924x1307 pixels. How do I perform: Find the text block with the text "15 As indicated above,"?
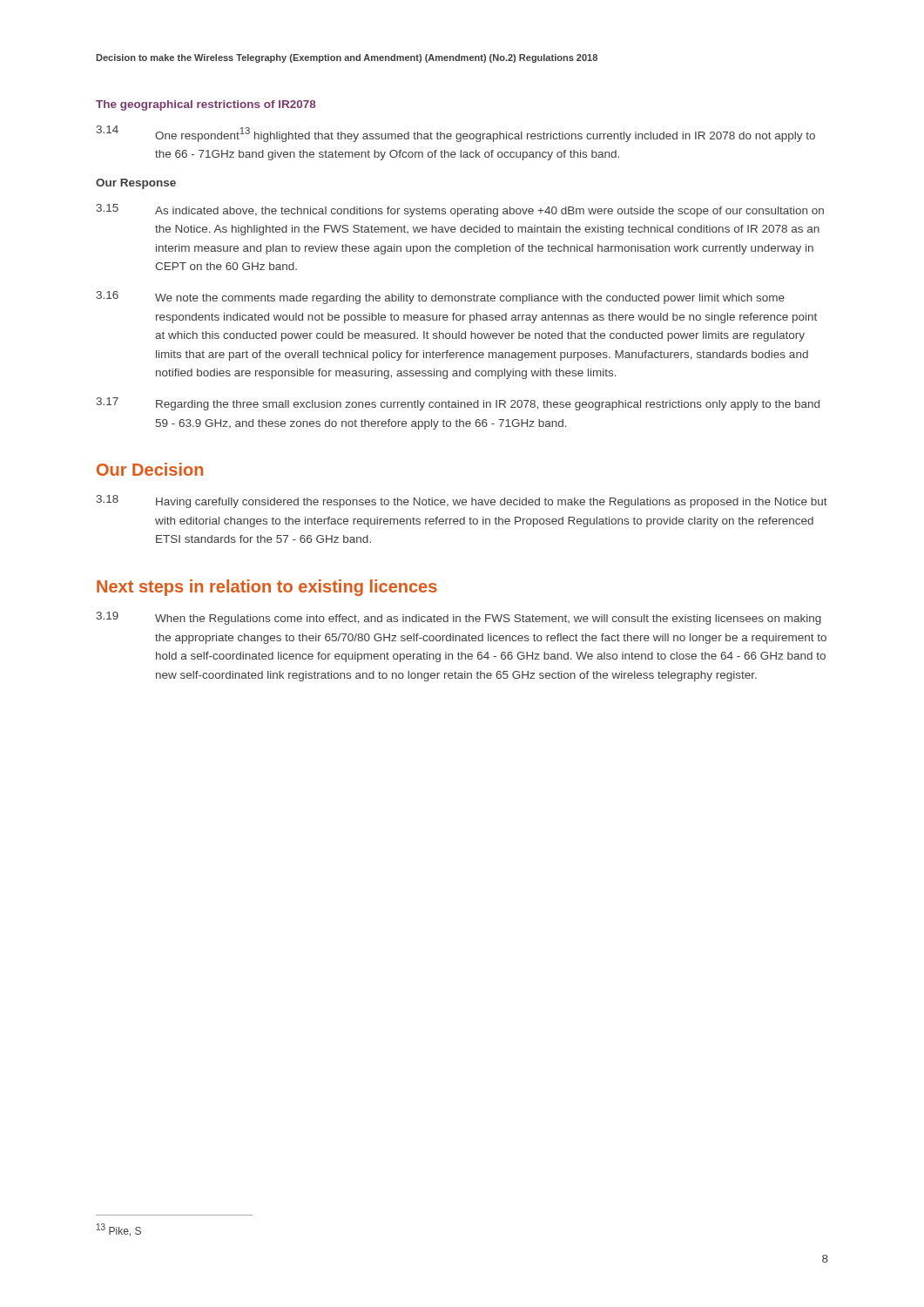tap(462, 239)
